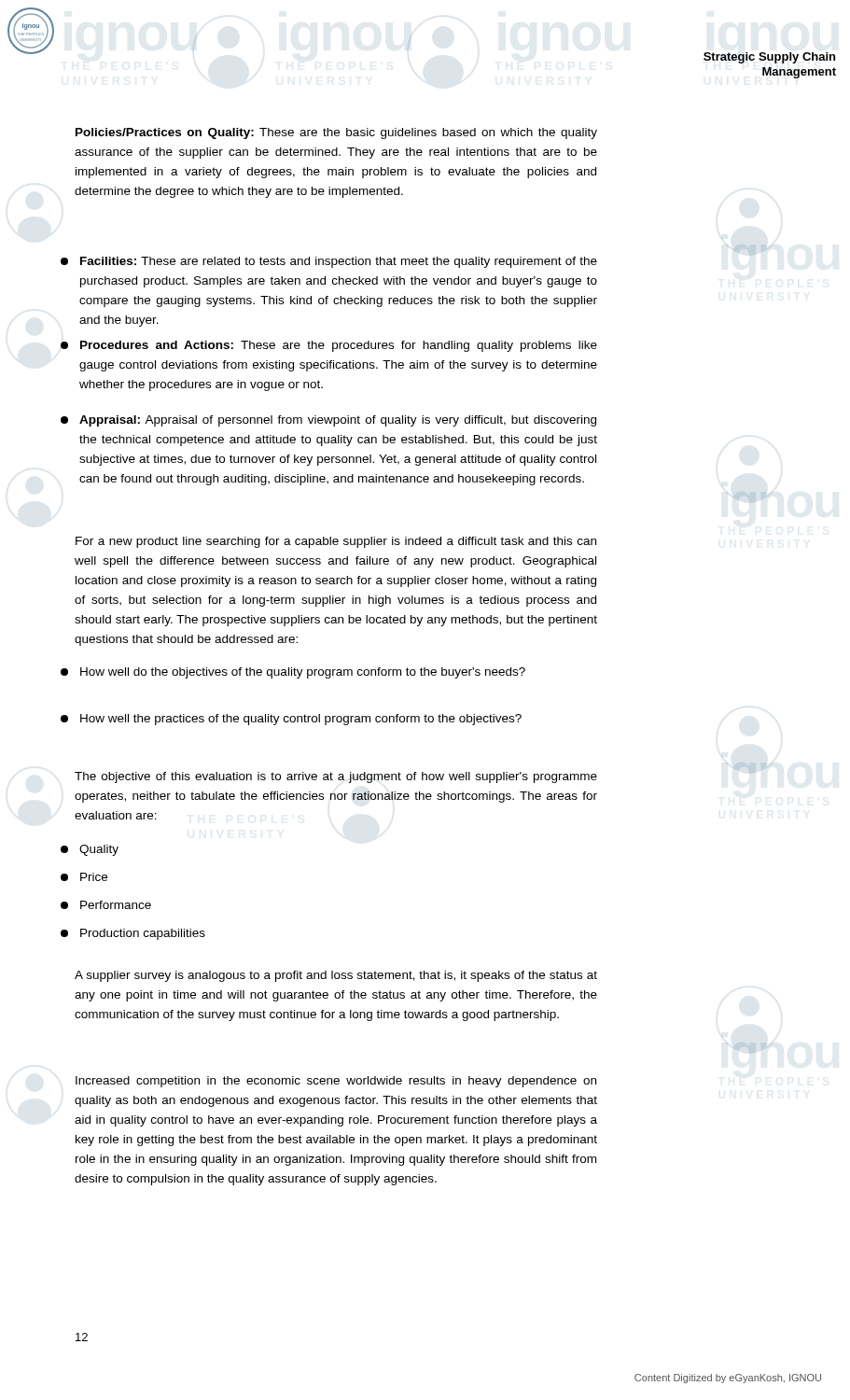The height and width of the screenshot is (1400, 850).
Task: Locate the text block containing "Policies/Practices on Quality: These"
Action: [x=336, y=161]
